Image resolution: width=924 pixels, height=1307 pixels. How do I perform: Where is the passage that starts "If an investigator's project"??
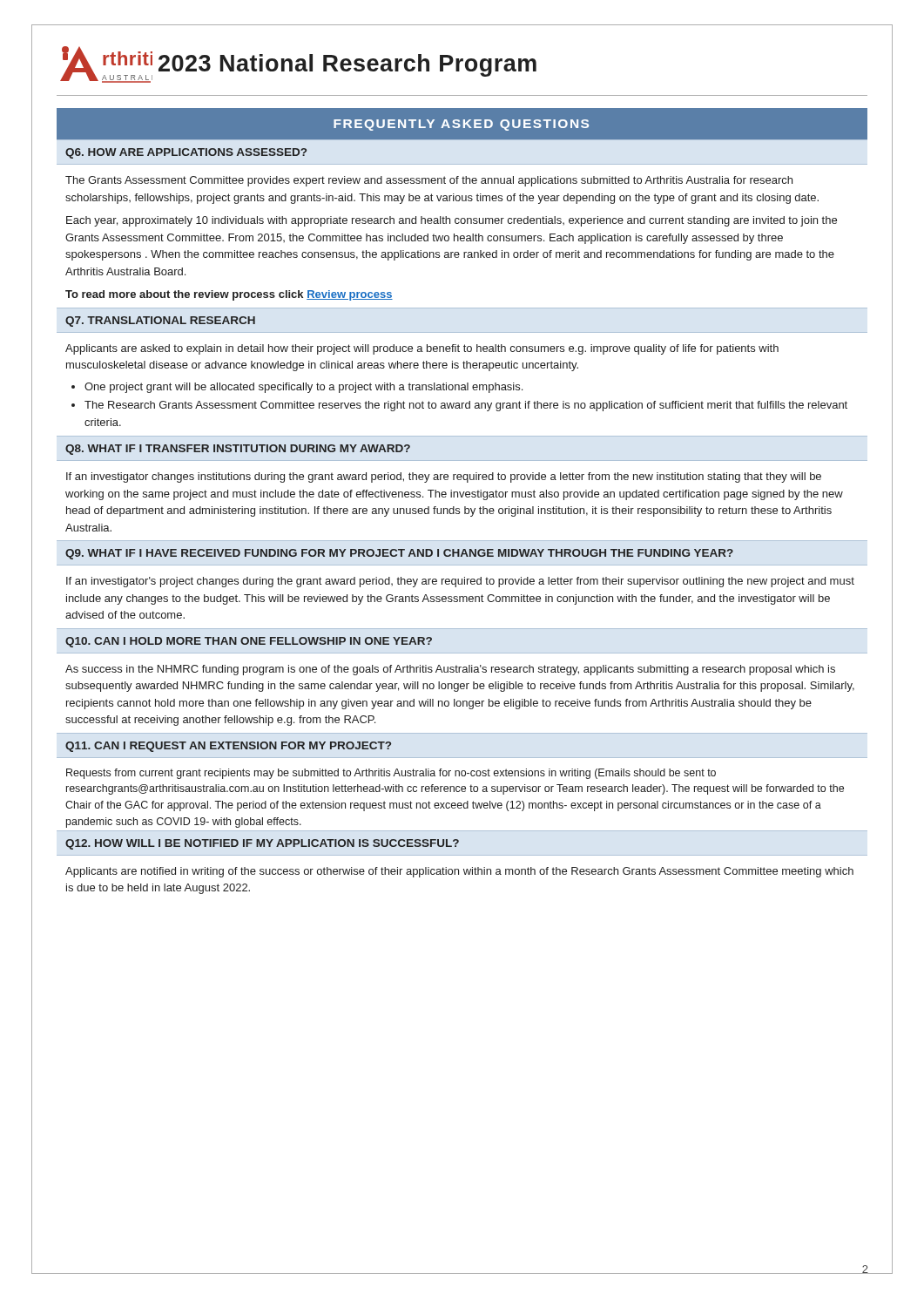462,598
